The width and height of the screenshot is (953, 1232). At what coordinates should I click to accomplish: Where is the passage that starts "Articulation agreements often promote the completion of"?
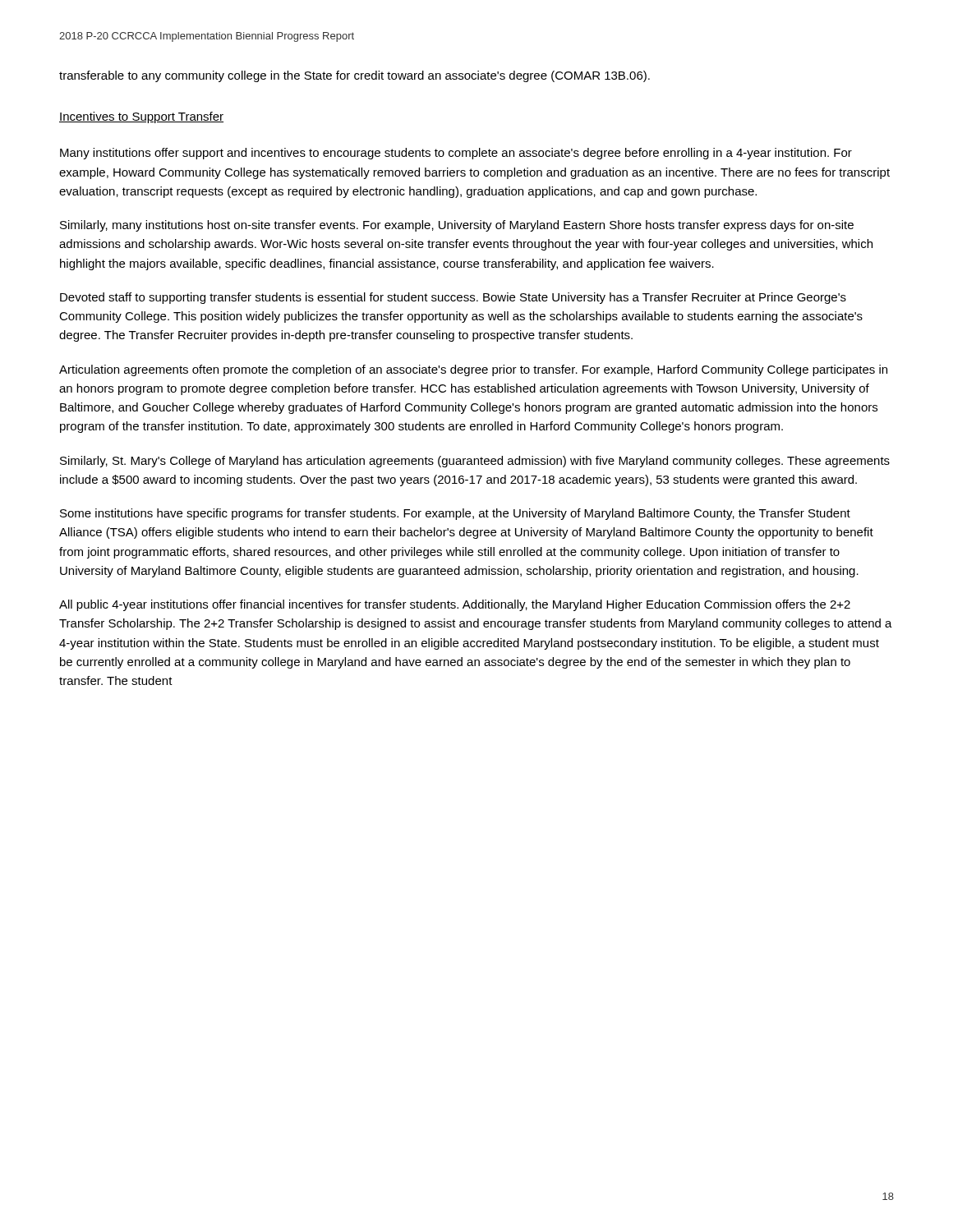pyautogui.click(x=474, y=397)
